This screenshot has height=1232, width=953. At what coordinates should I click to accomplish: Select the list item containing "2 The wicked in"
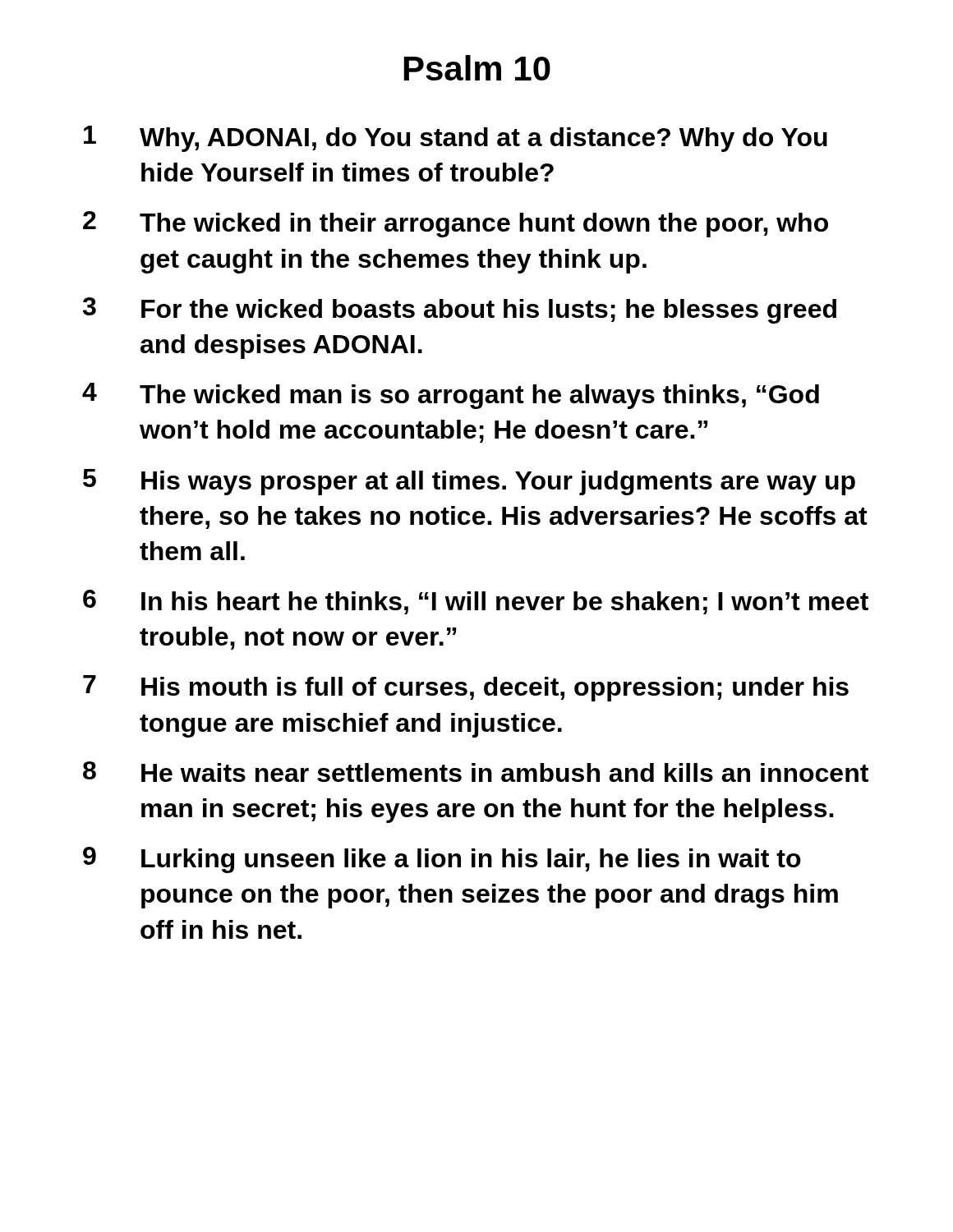point(476,241)
